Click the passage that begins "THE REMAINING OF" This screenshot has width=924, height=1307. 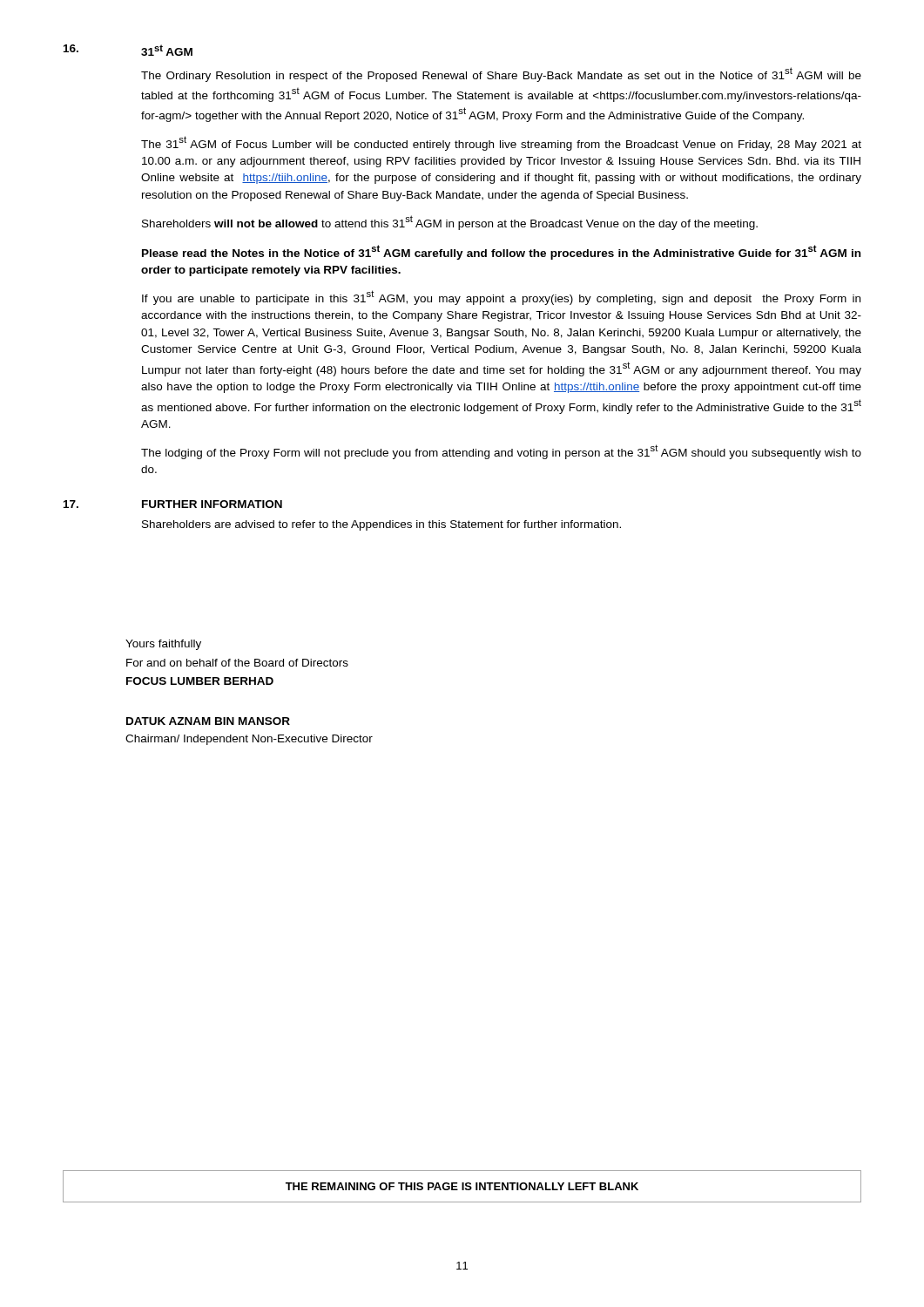[462, 1186]
